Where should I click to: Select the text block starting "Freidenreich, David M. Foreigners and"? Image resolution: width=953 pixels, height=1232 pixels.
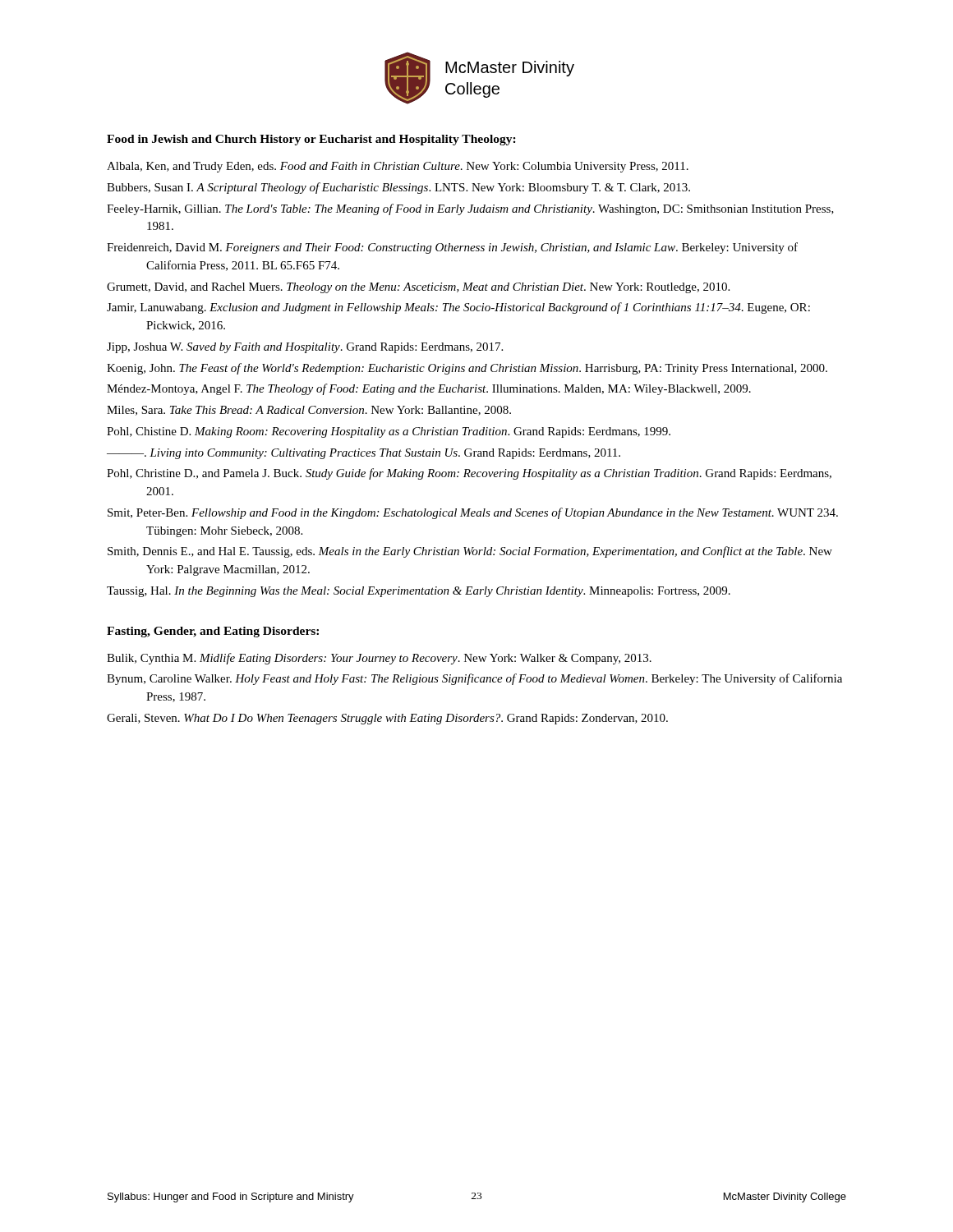coord(452,256)
